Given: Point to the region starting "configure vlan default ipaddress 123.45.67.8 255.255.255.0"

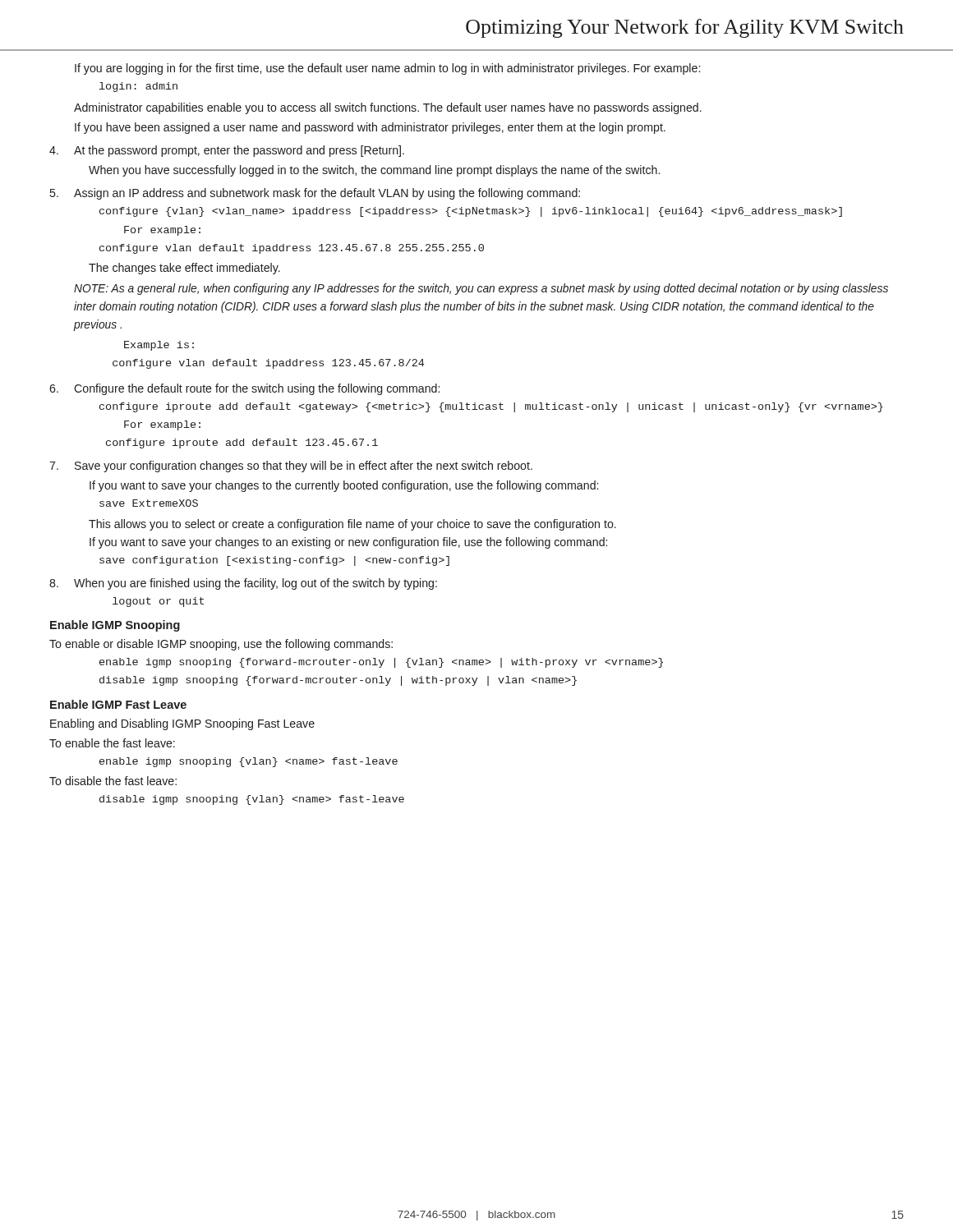Looking at the screenshot, I should [292, 248].
